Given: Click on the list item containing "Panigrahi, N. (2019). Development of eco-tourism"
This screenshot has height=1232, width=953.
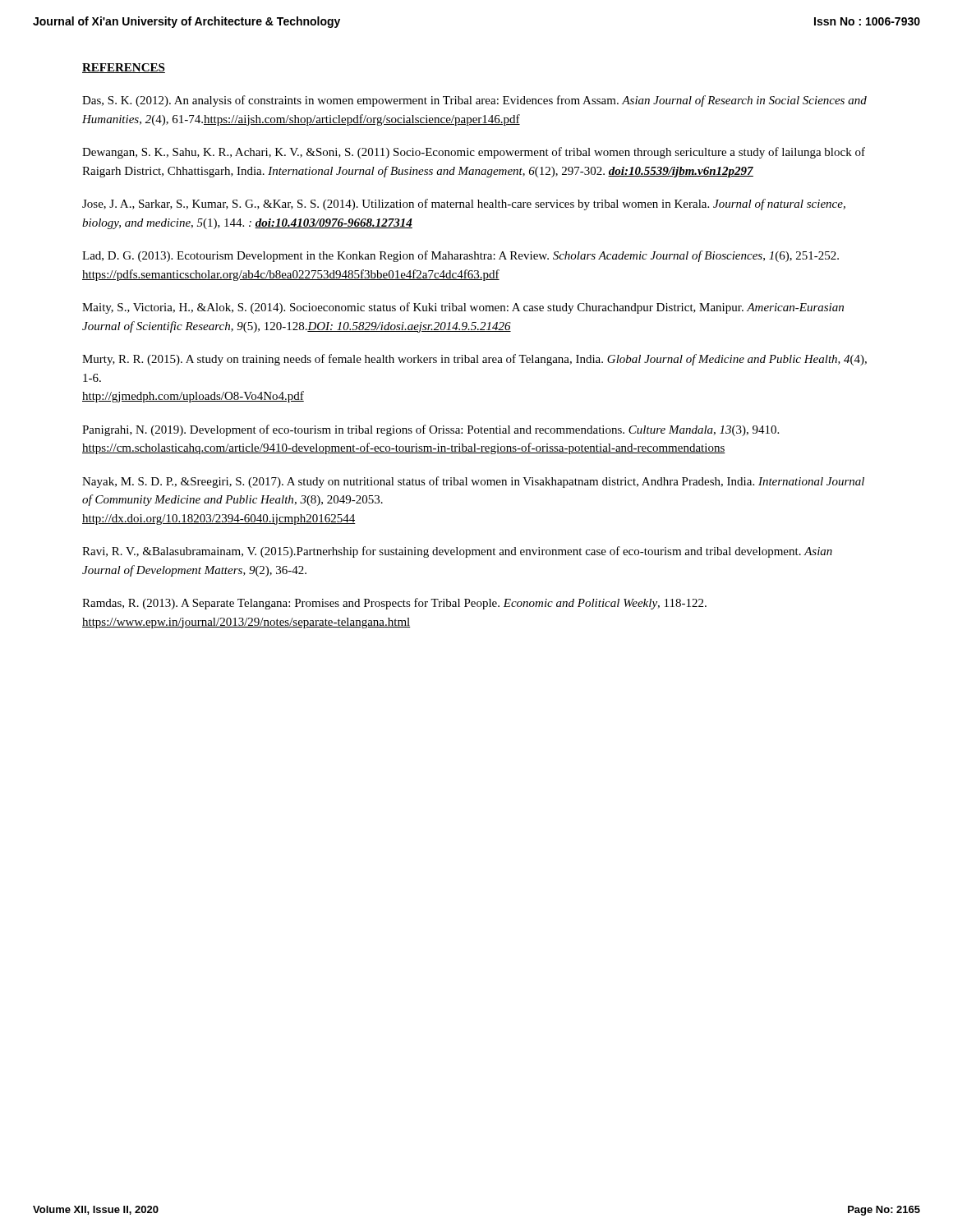Looking at the screenshot, I should pyautogui.click(x=431, y=438).
